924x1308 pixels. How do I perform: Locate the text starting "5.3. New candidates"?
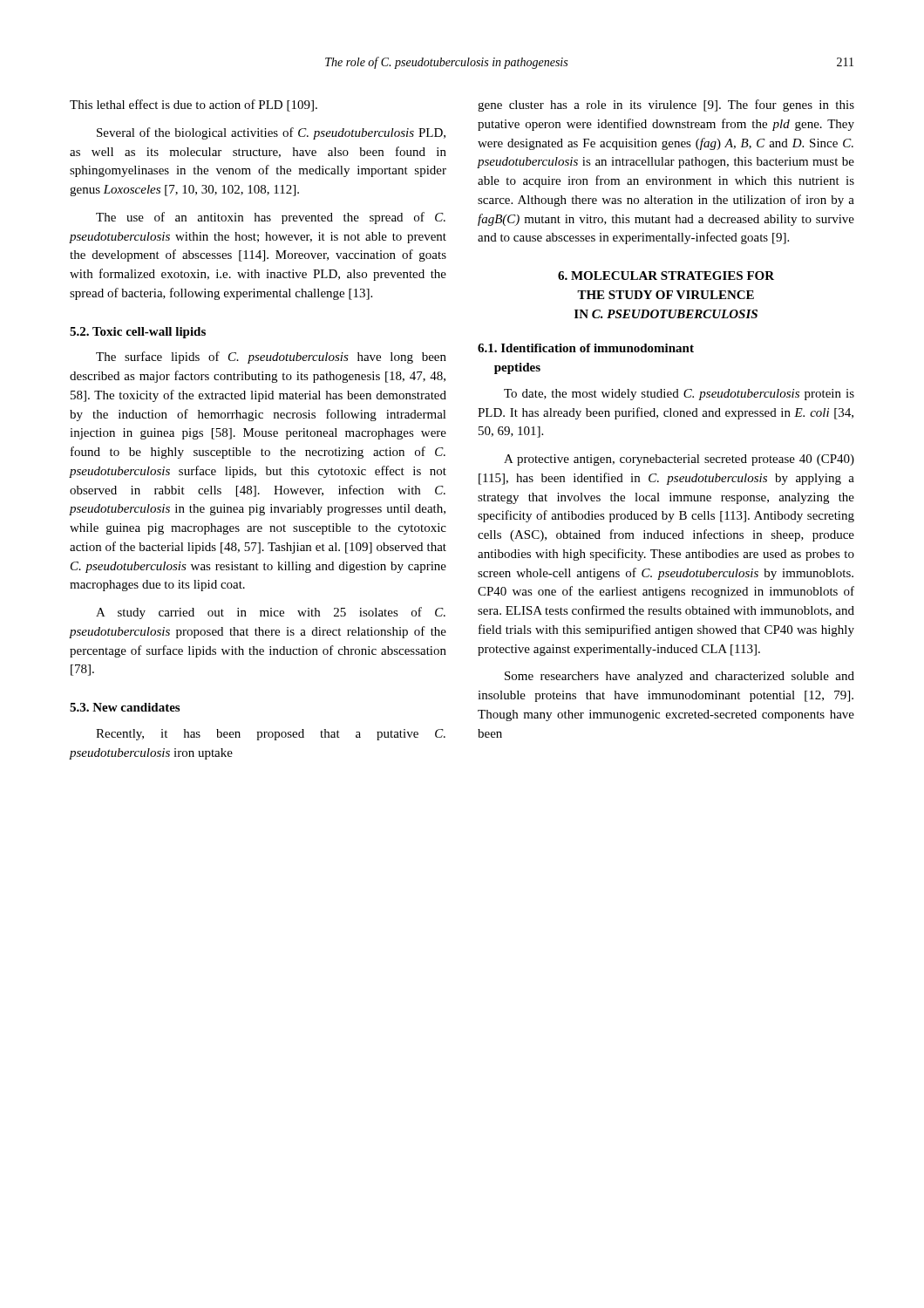click(x=125, y=707)
